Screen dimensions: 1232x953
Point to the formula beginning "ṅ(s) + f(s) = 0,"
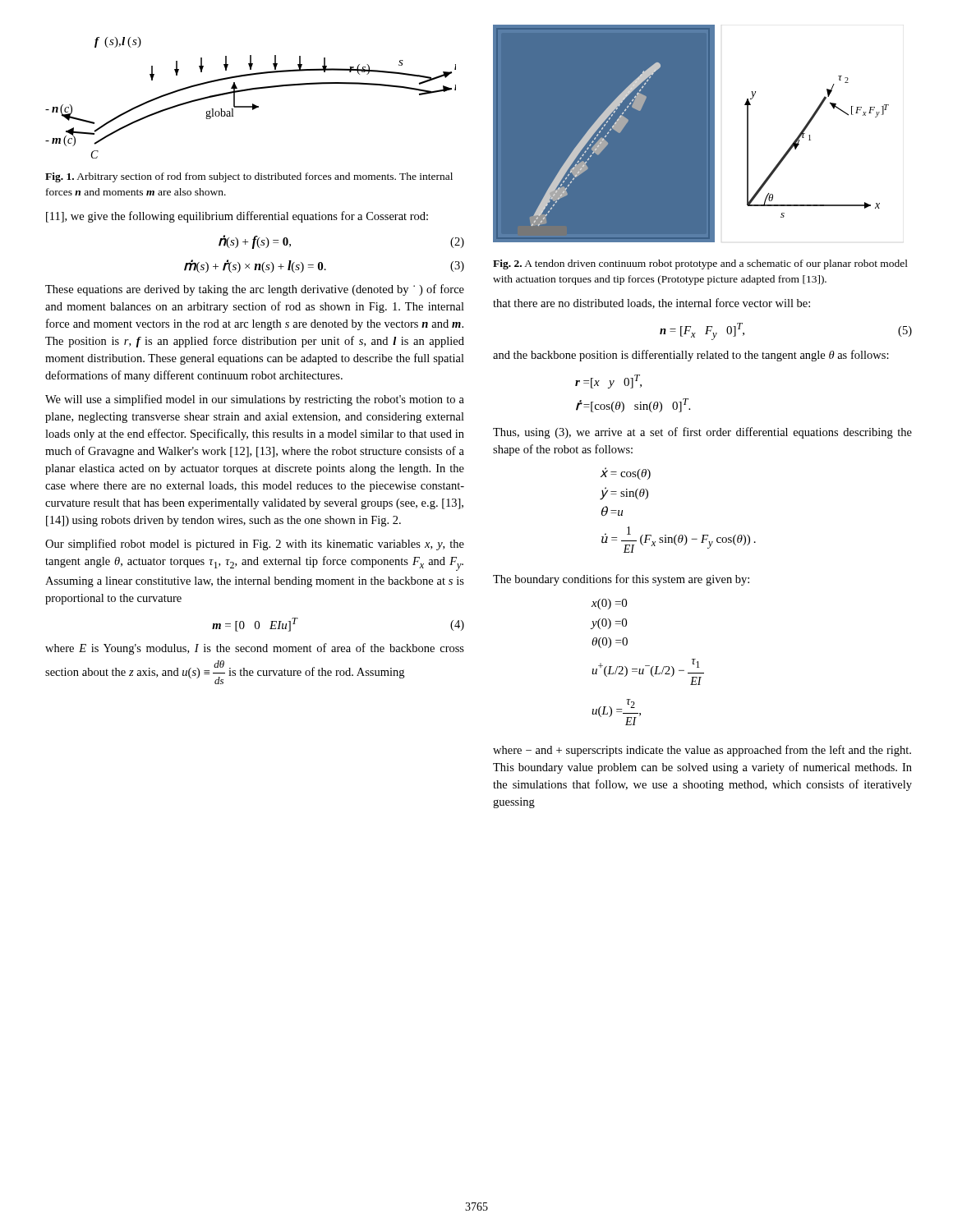tap(255, 242)
